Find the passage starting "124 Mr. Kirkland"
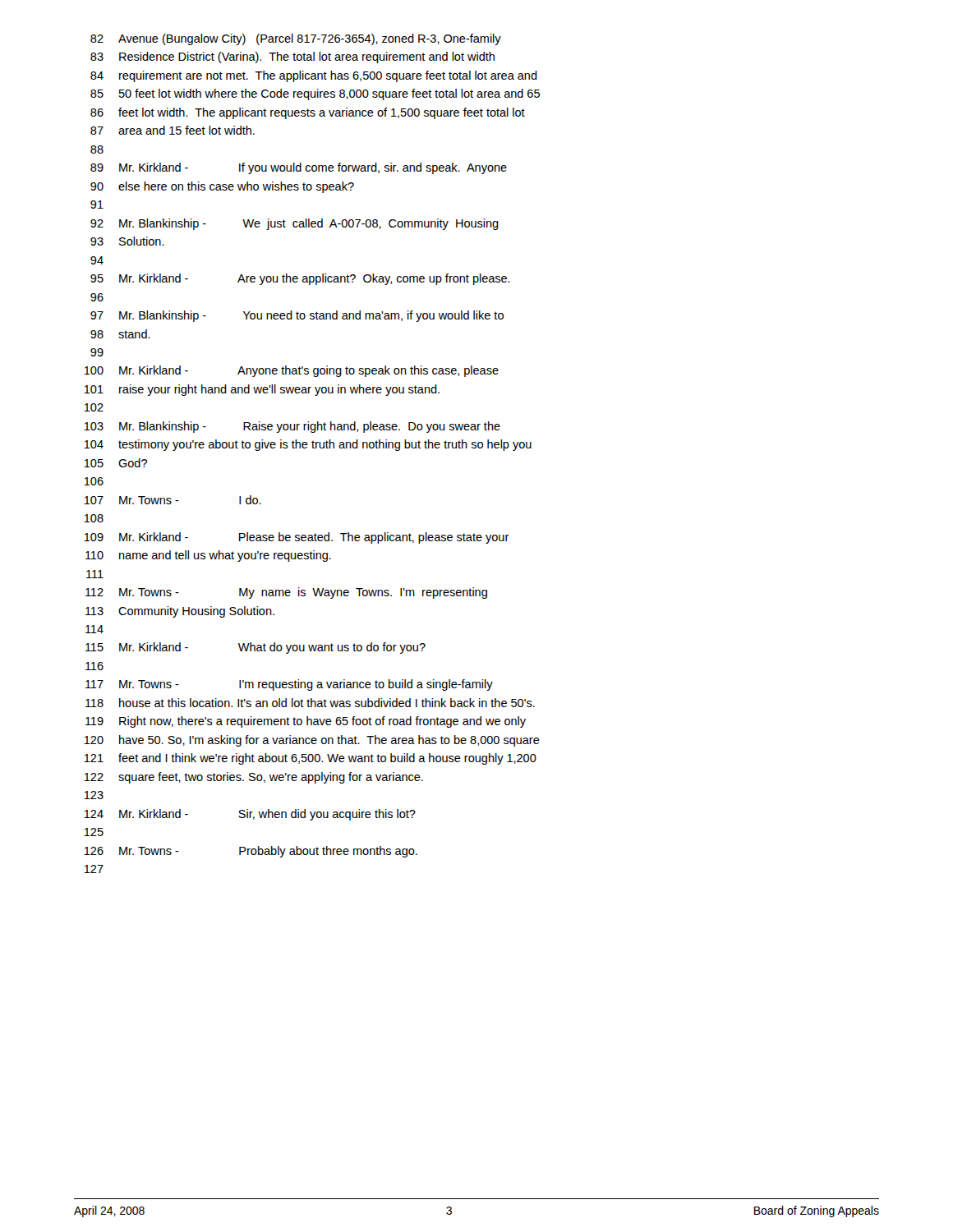The height and width of the screenshot is (1232, 953). [x=250, y=815]
